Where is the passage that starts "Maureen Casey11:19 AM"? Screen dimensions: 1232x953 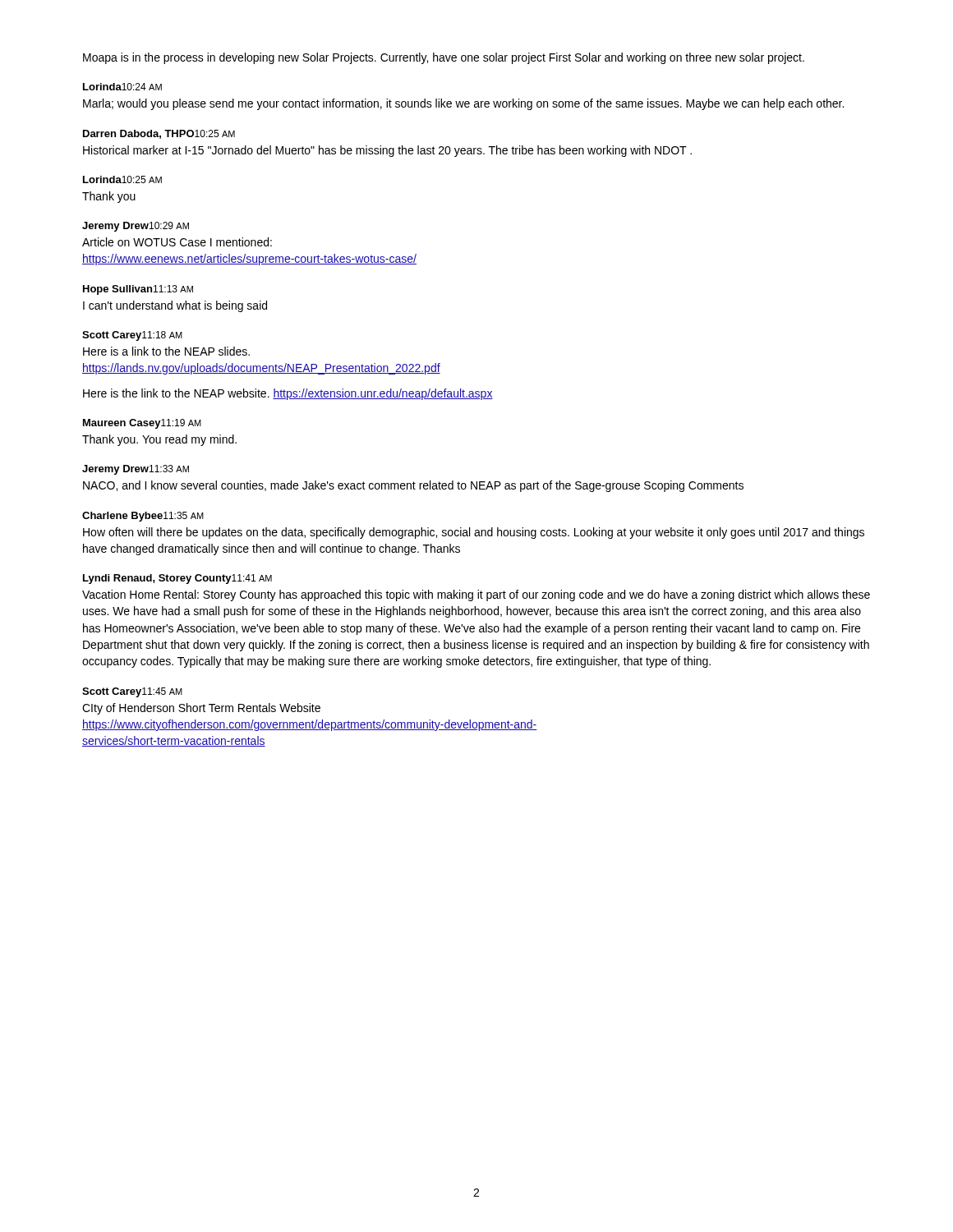click(142, 424)
